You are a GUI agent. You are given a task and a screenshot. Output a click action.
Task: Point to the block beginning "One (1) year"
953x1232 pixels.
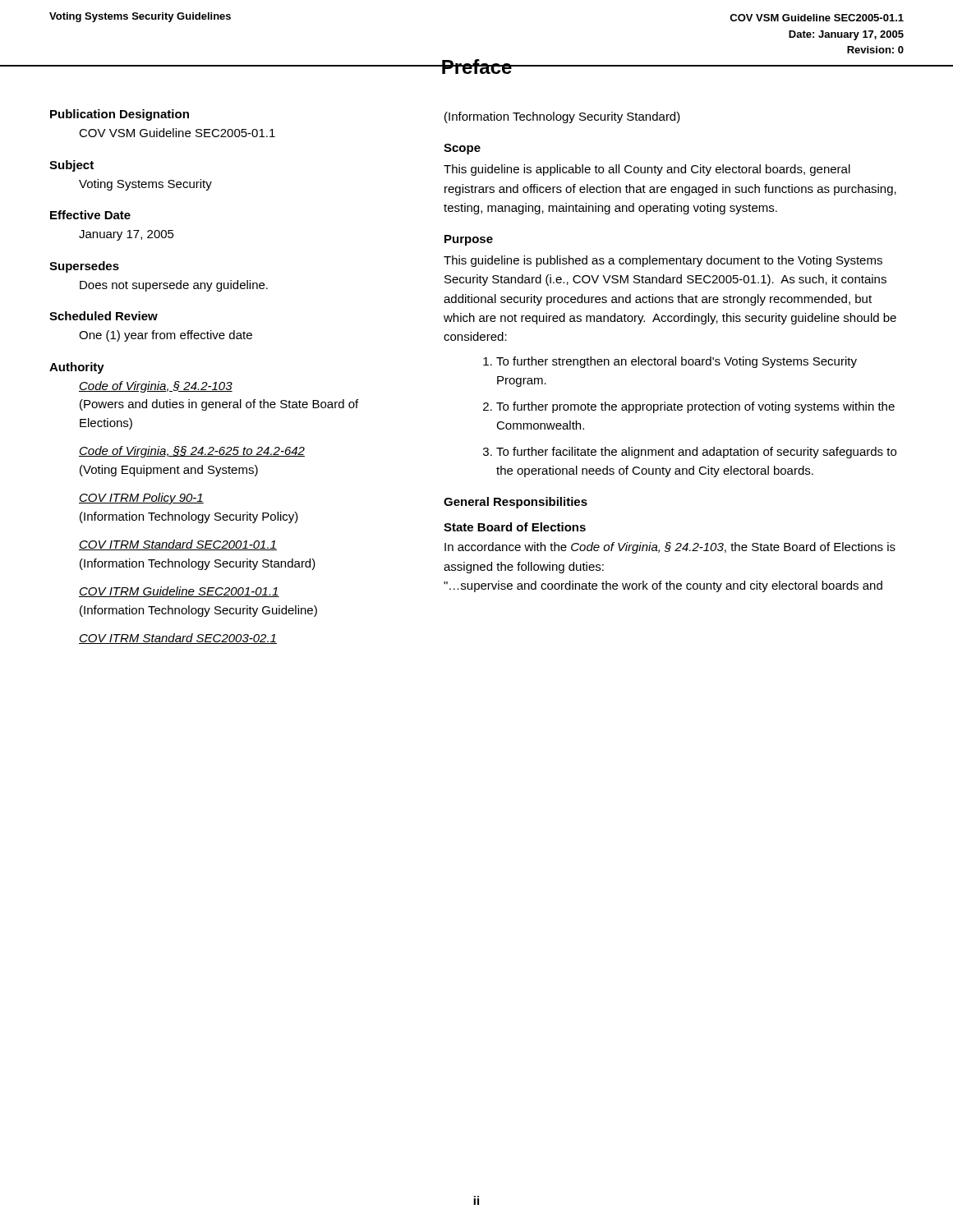166,335
